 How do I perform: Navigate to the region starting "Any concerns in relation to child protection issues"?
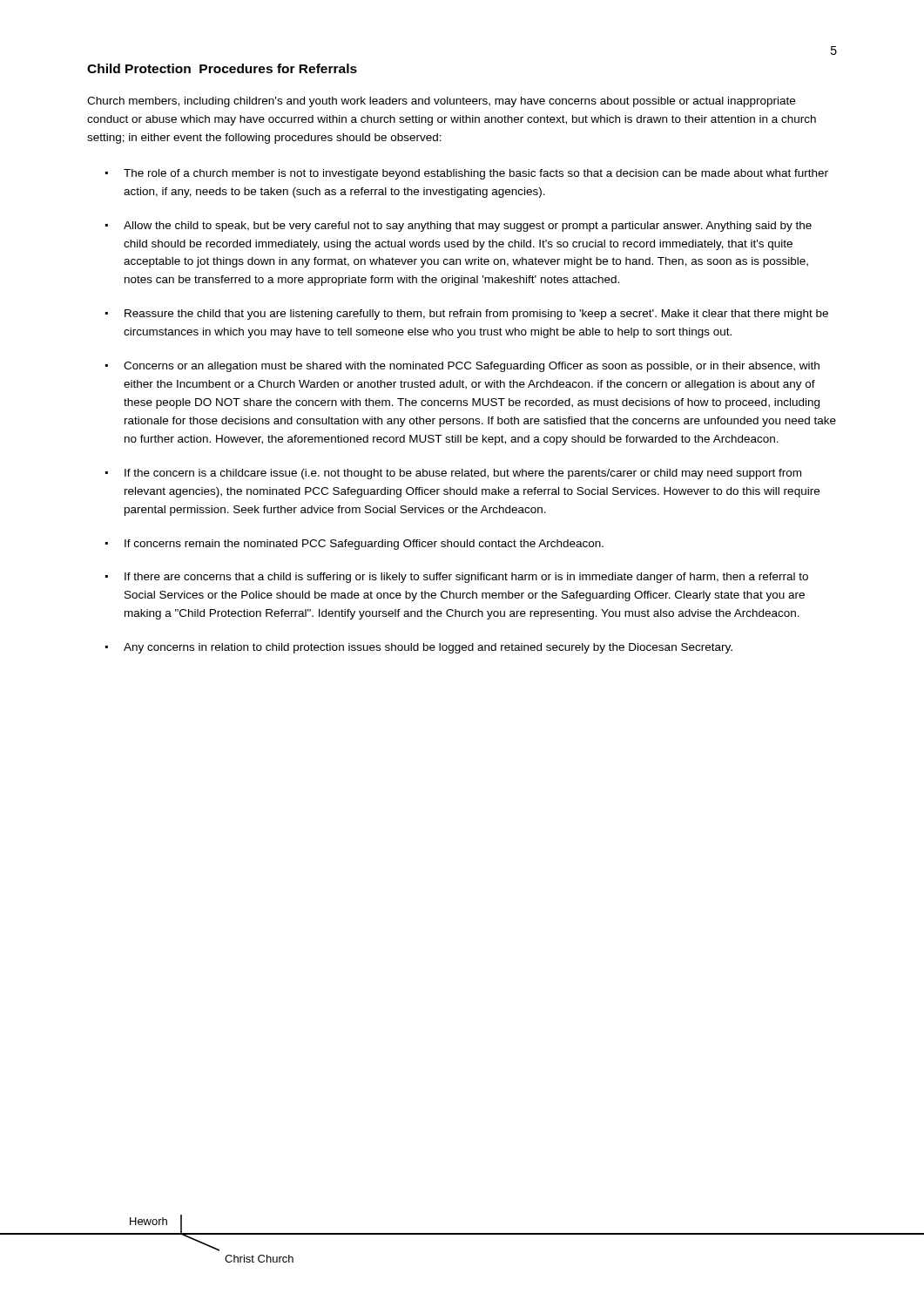pos(428,647)
